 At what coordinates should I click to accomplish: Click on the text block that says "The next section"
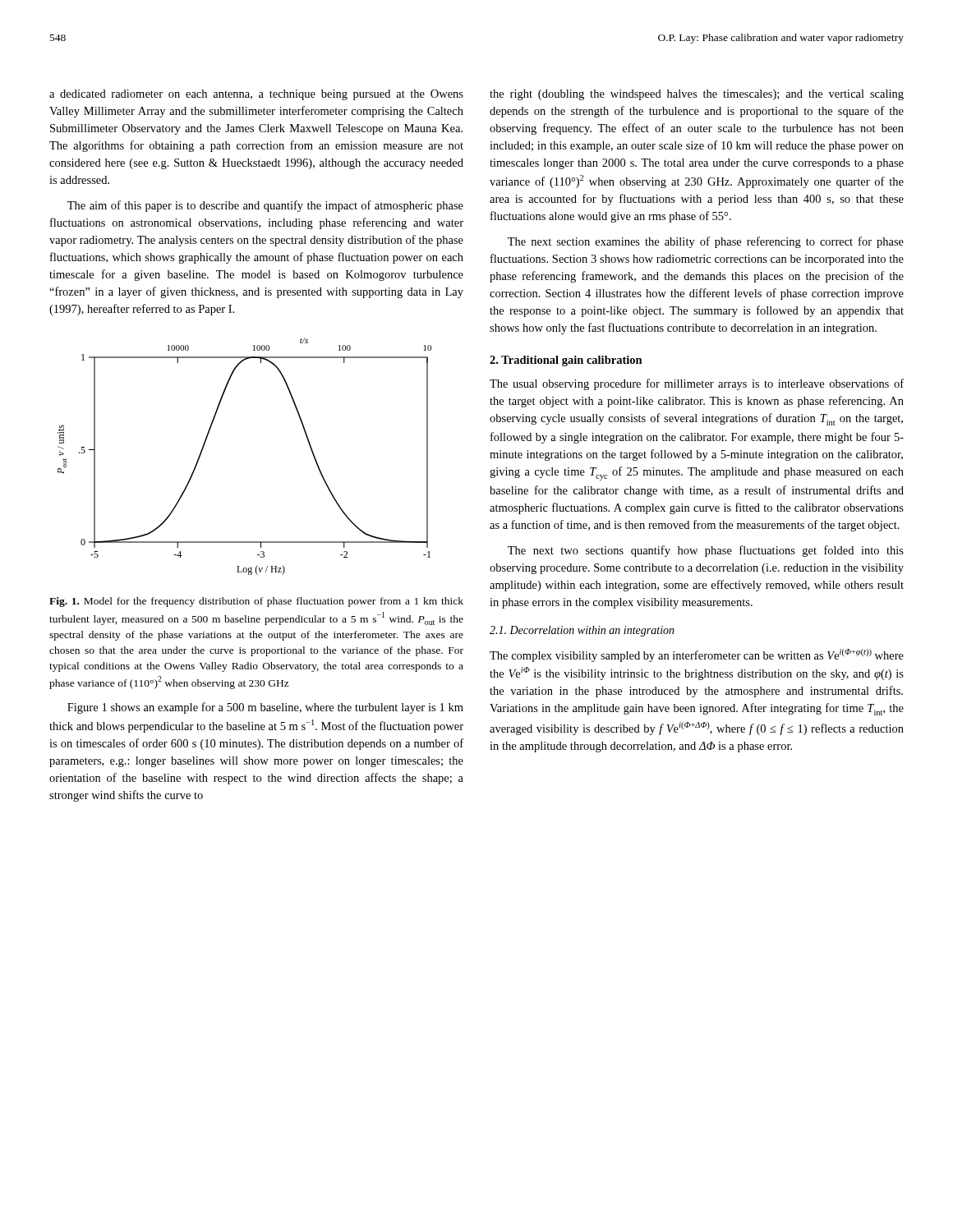[x=697, y=285]
